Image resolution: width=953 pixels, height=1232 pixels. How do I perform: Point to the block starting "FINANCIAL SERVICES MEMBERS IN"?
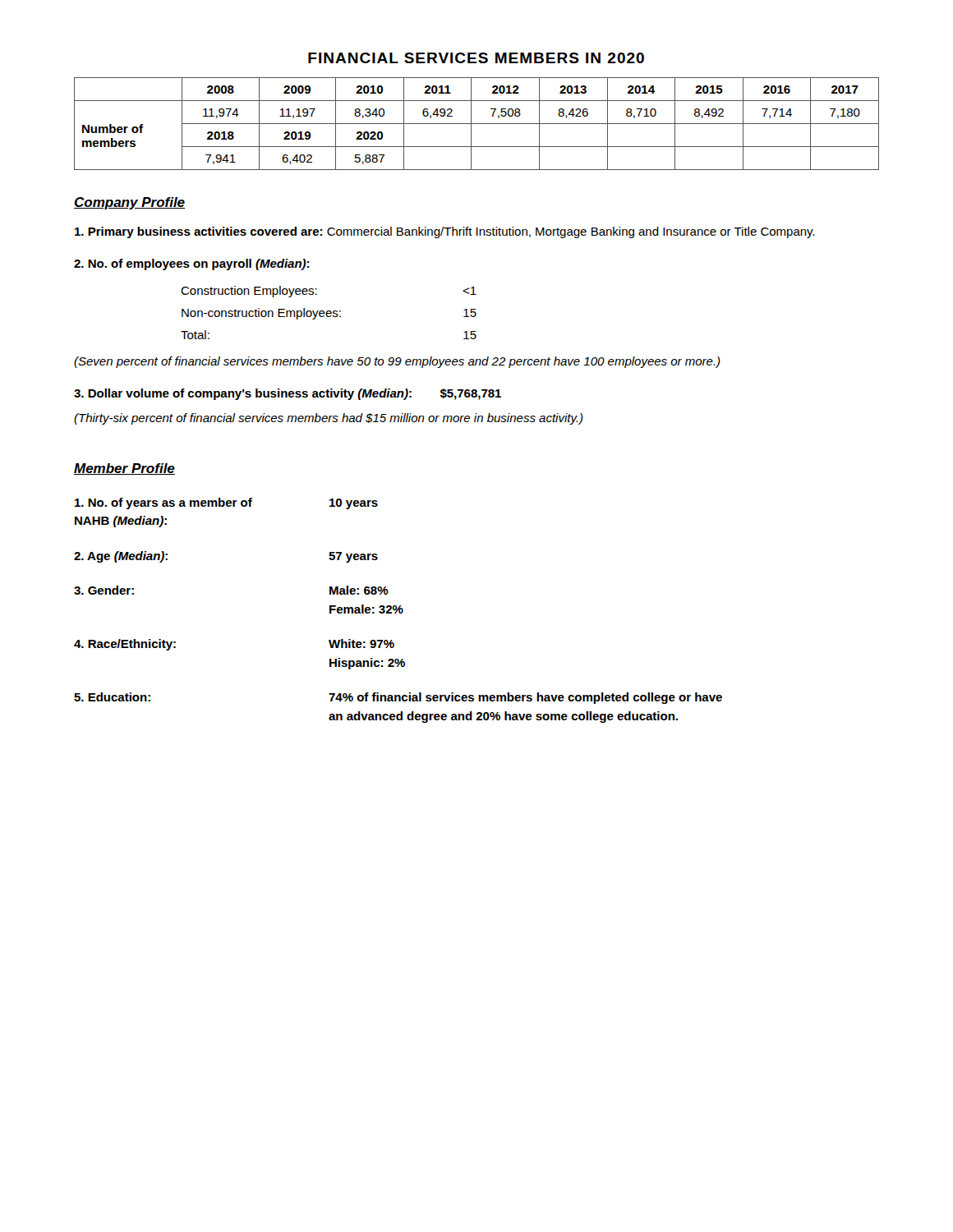pyautogui.click(x=476, y=58)
